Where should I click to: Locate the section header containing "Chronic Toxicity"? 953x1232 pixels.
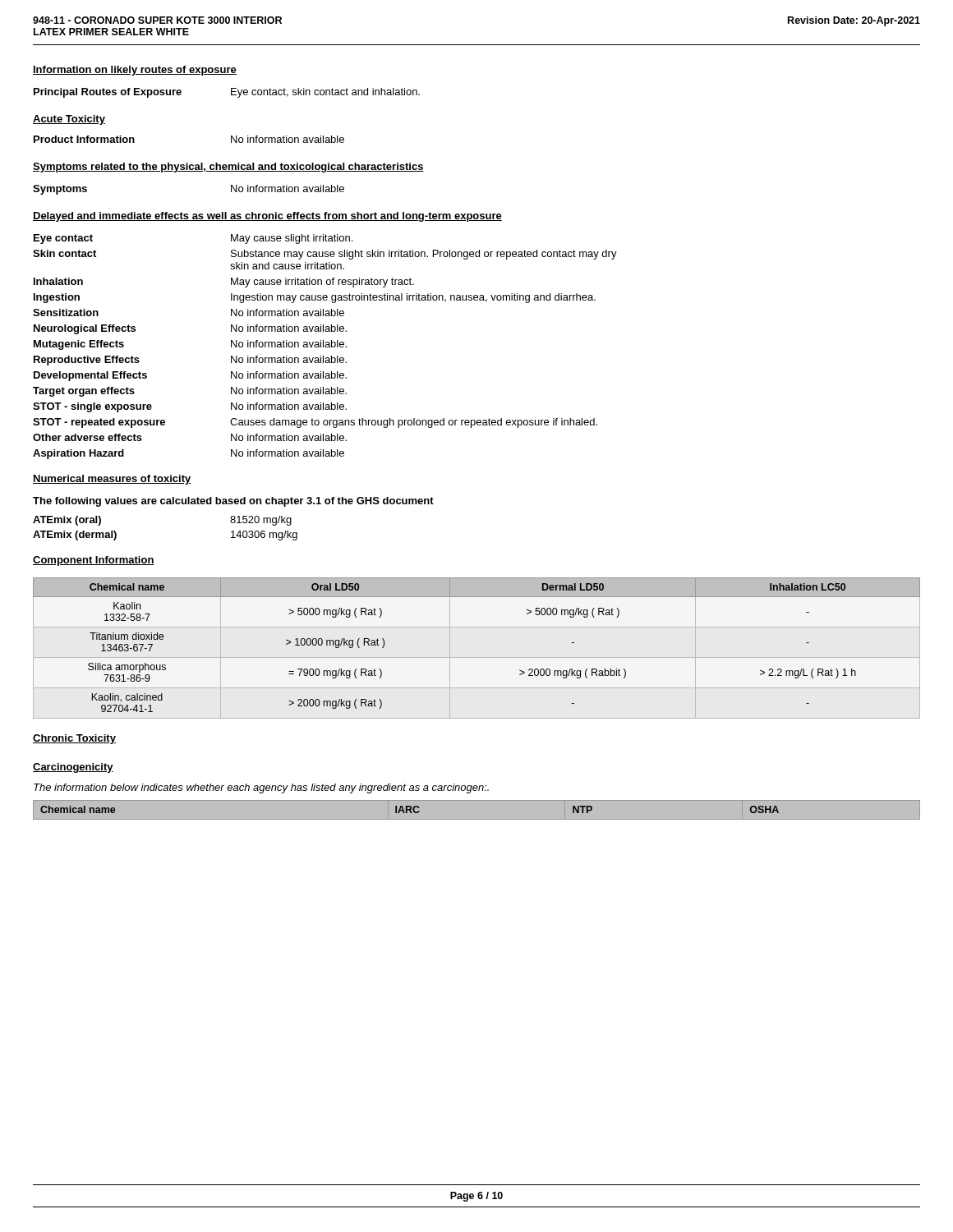(74, 738)
